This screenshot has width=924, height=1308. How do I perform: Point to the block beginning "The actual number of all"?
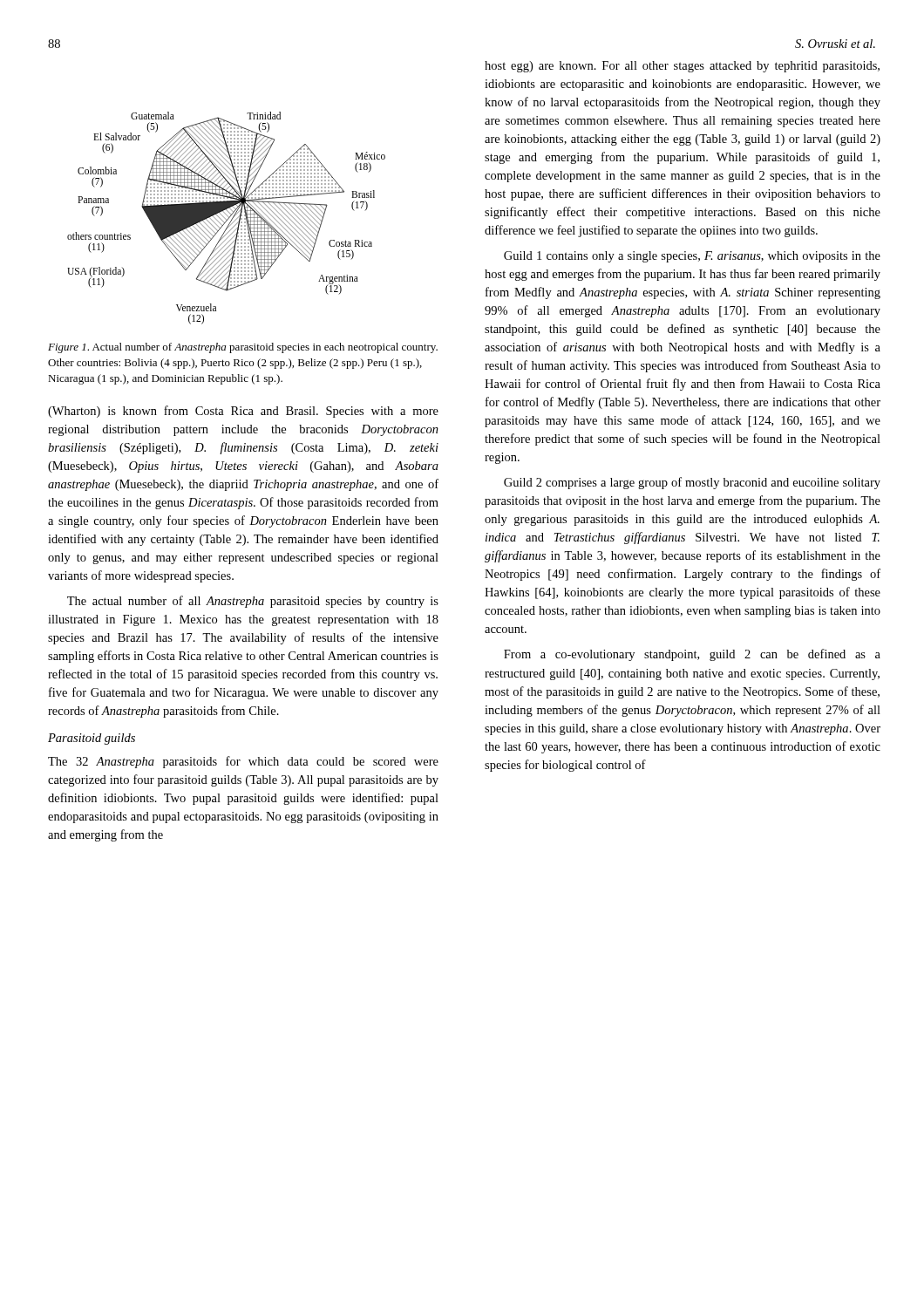[243, 656]
